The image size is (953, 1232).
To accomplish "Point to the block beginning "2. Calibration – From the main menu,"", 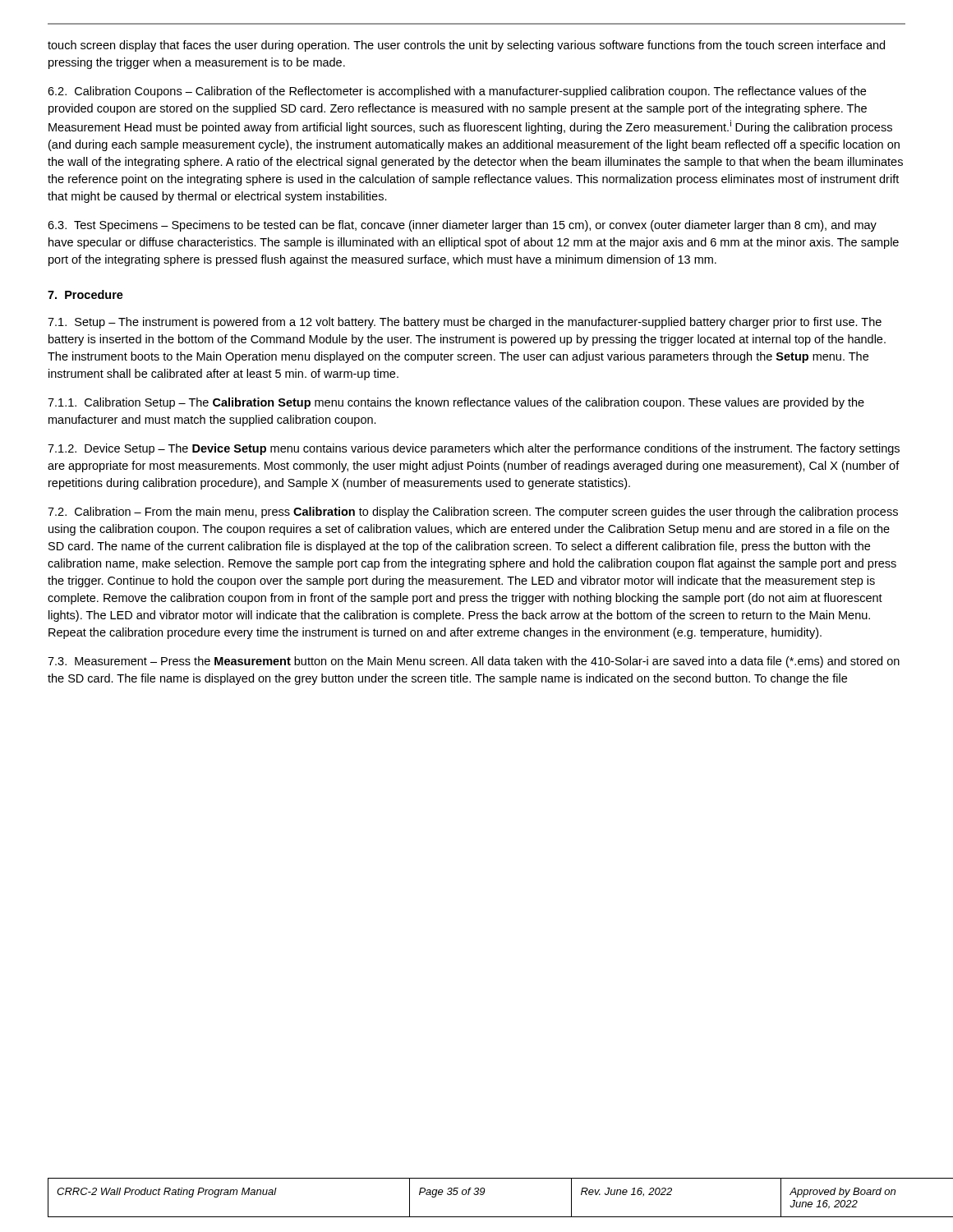I will click(473, 572).
